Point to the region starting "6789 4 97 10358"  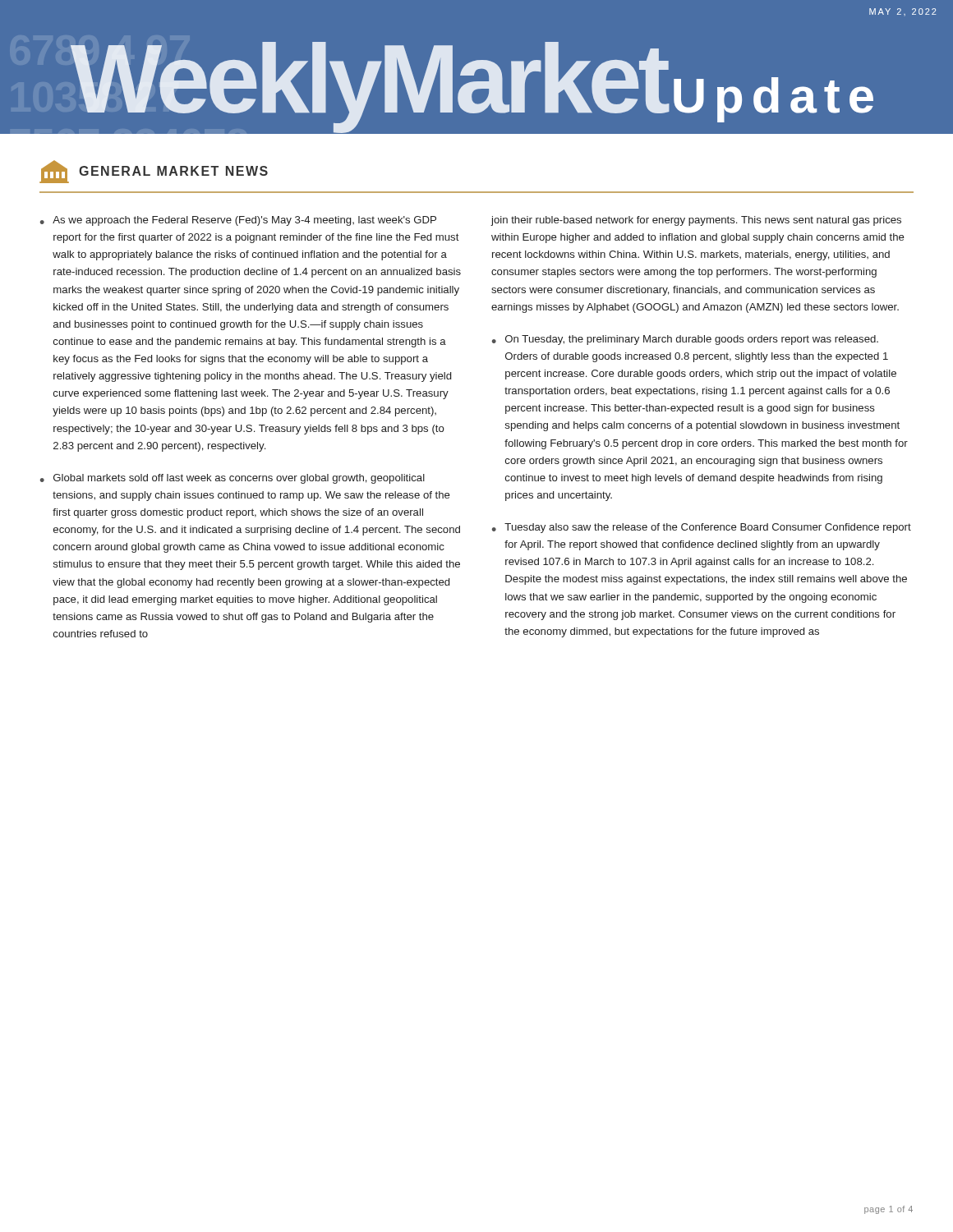(476, 78)
